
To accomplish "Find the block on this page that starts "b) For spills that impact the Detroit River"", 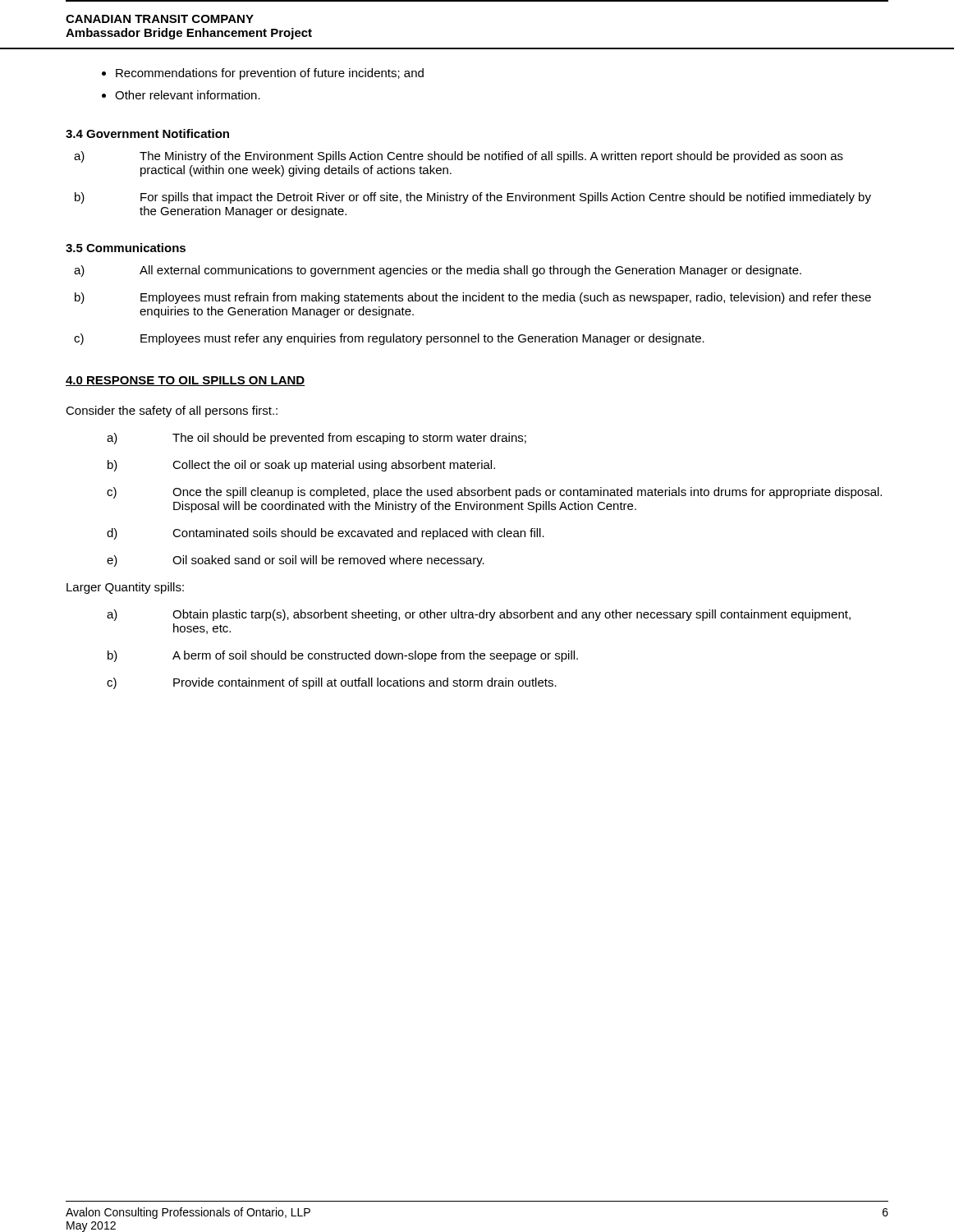I will click(477, 204).
